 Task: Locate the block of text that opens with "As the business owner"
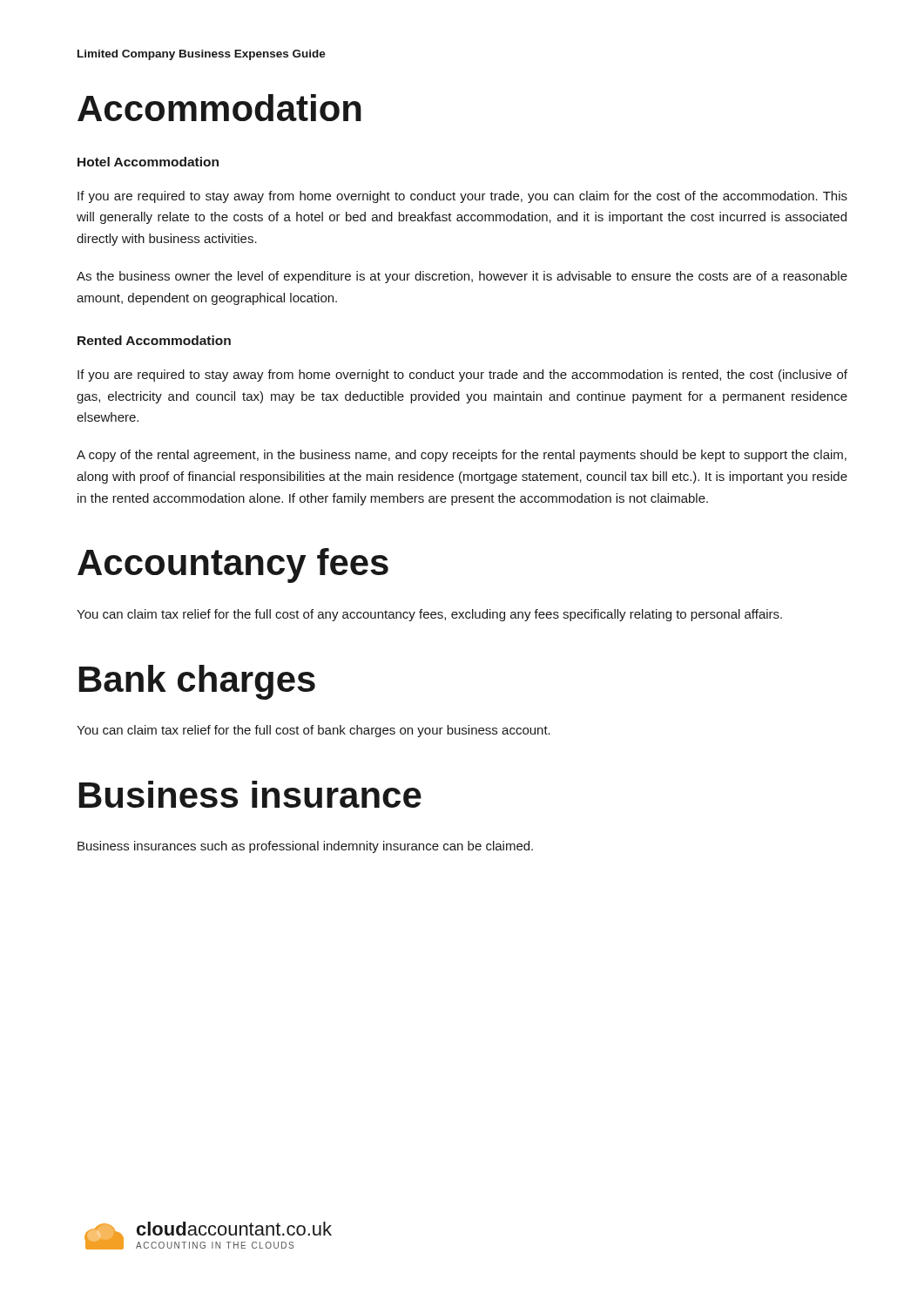click(x=462, y=286)
